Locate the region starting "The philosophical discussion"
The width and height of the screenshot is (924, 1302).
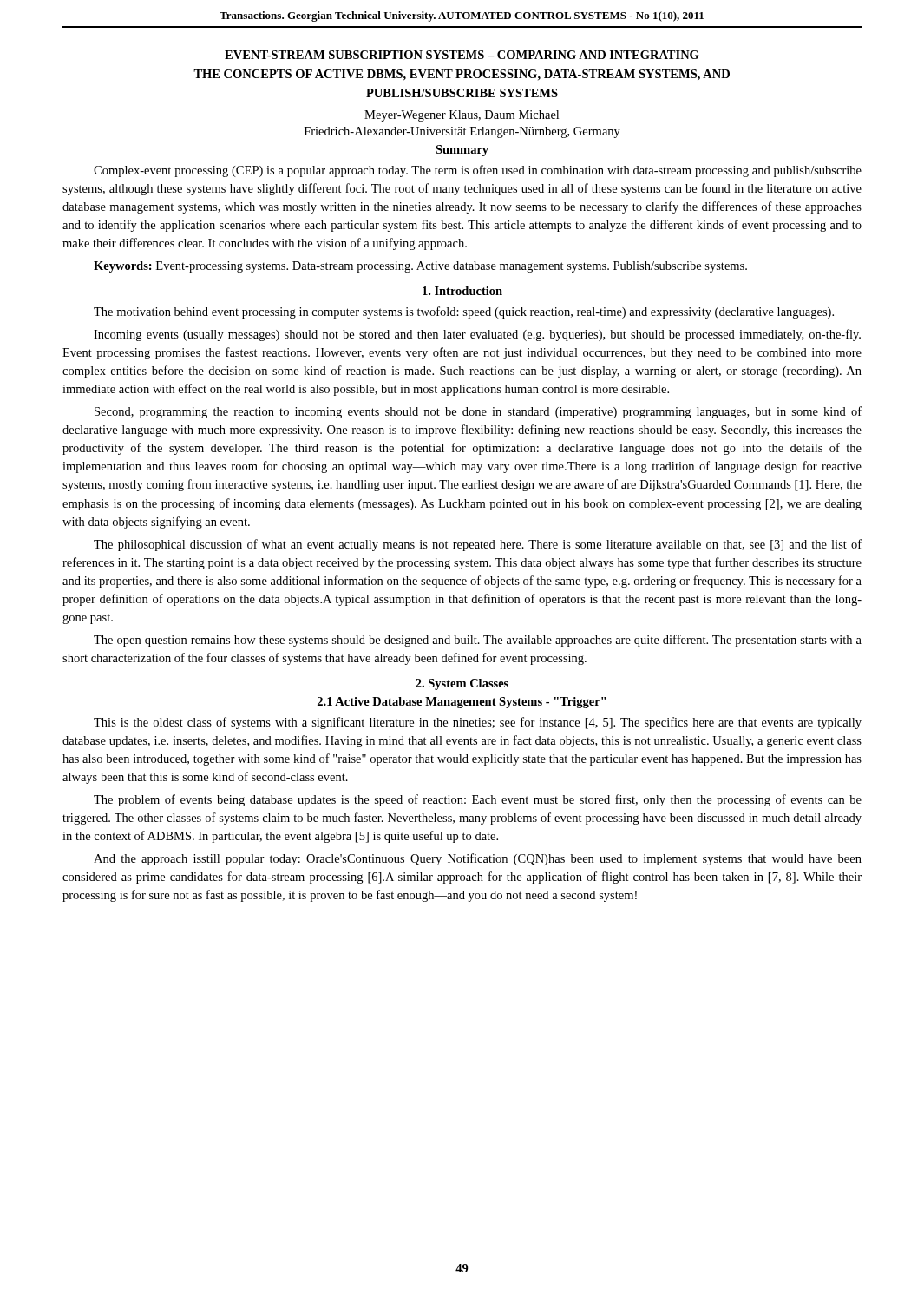(x=462, y=580)
